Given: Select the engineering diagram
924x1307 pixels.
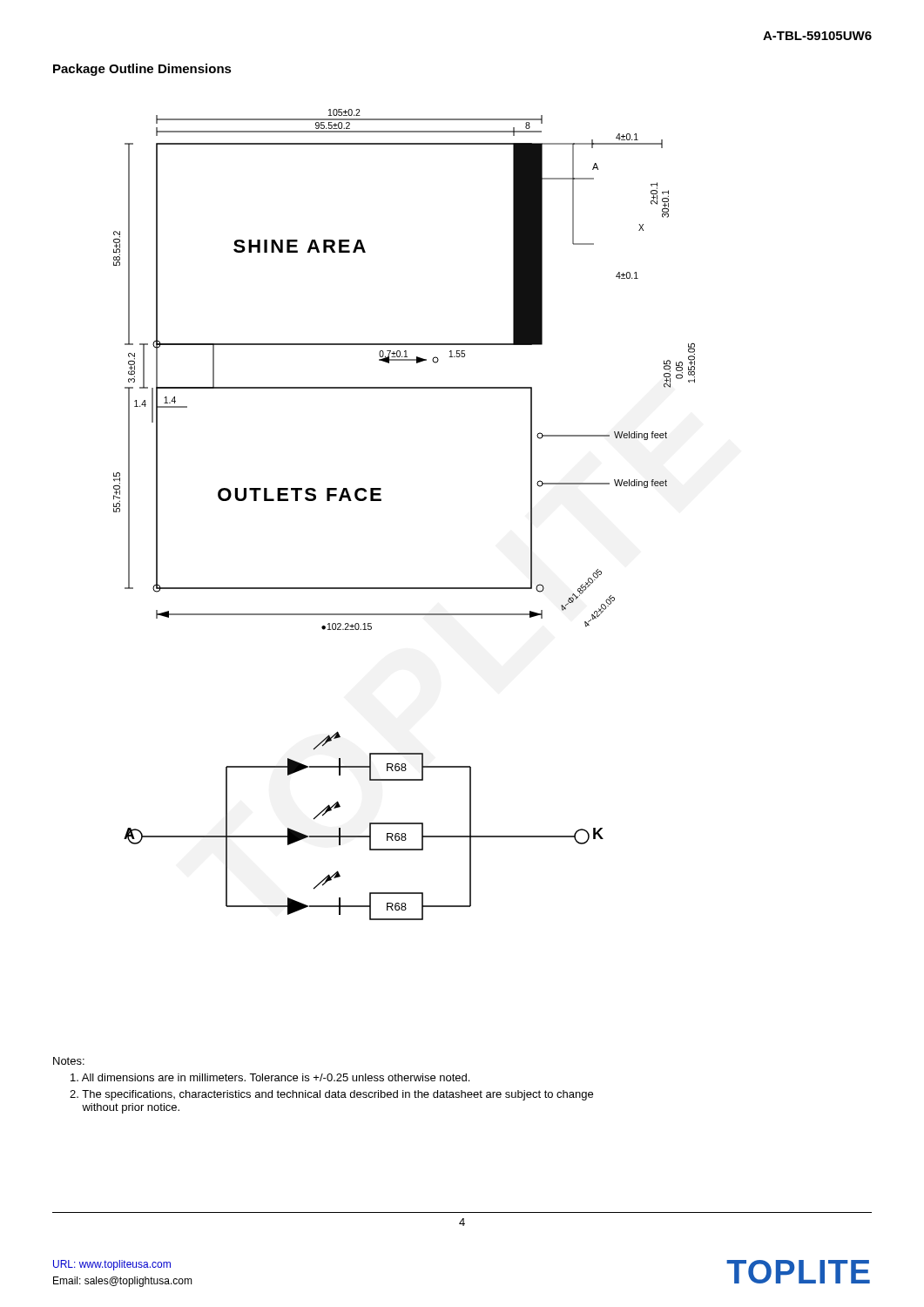Looking at the screenshot, I should point(462,405).
